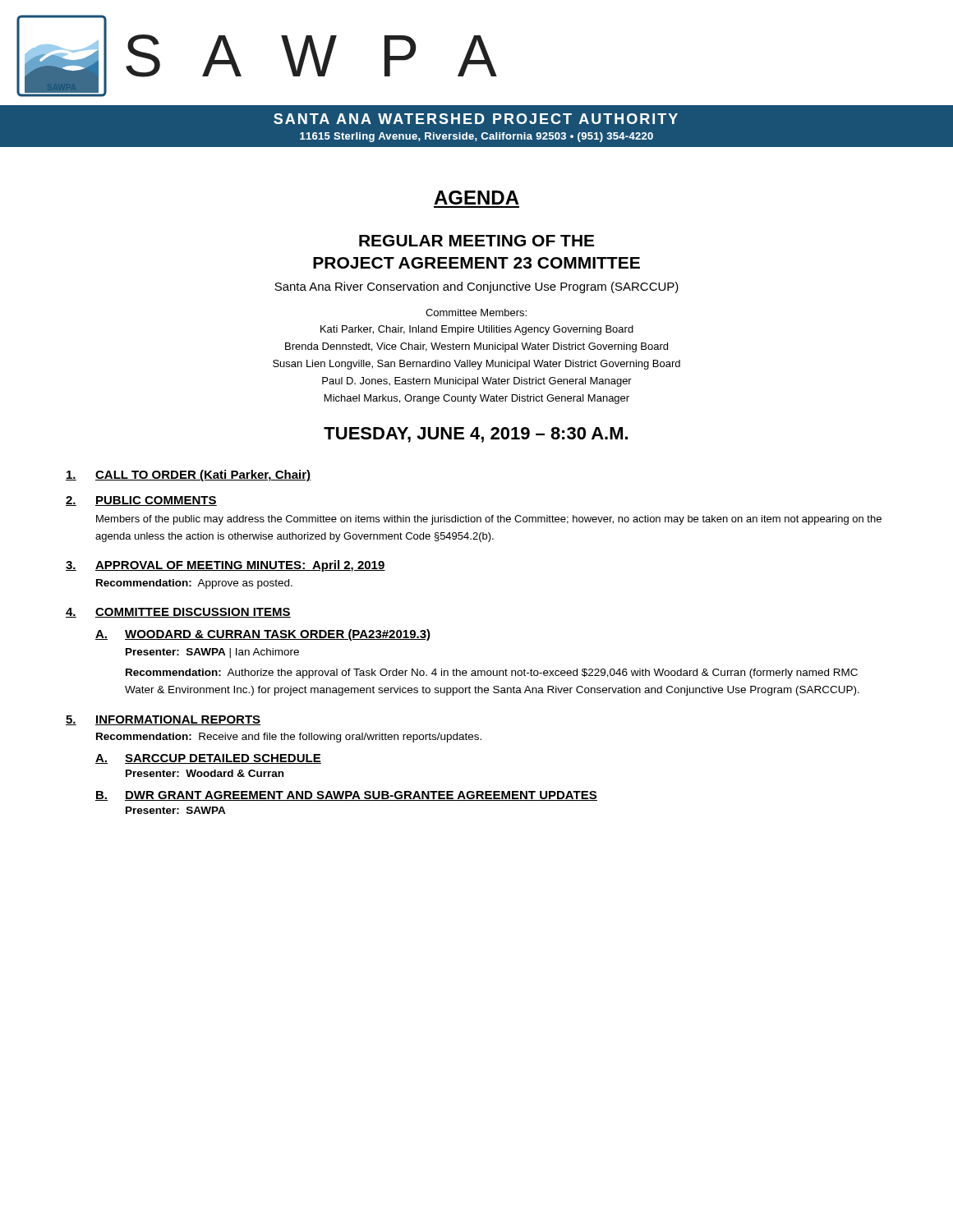Screen dimensions: 1232x953
Task: Point to the region starting "Presenter: Woodard & Curran"
Action: tap(205, 773)
